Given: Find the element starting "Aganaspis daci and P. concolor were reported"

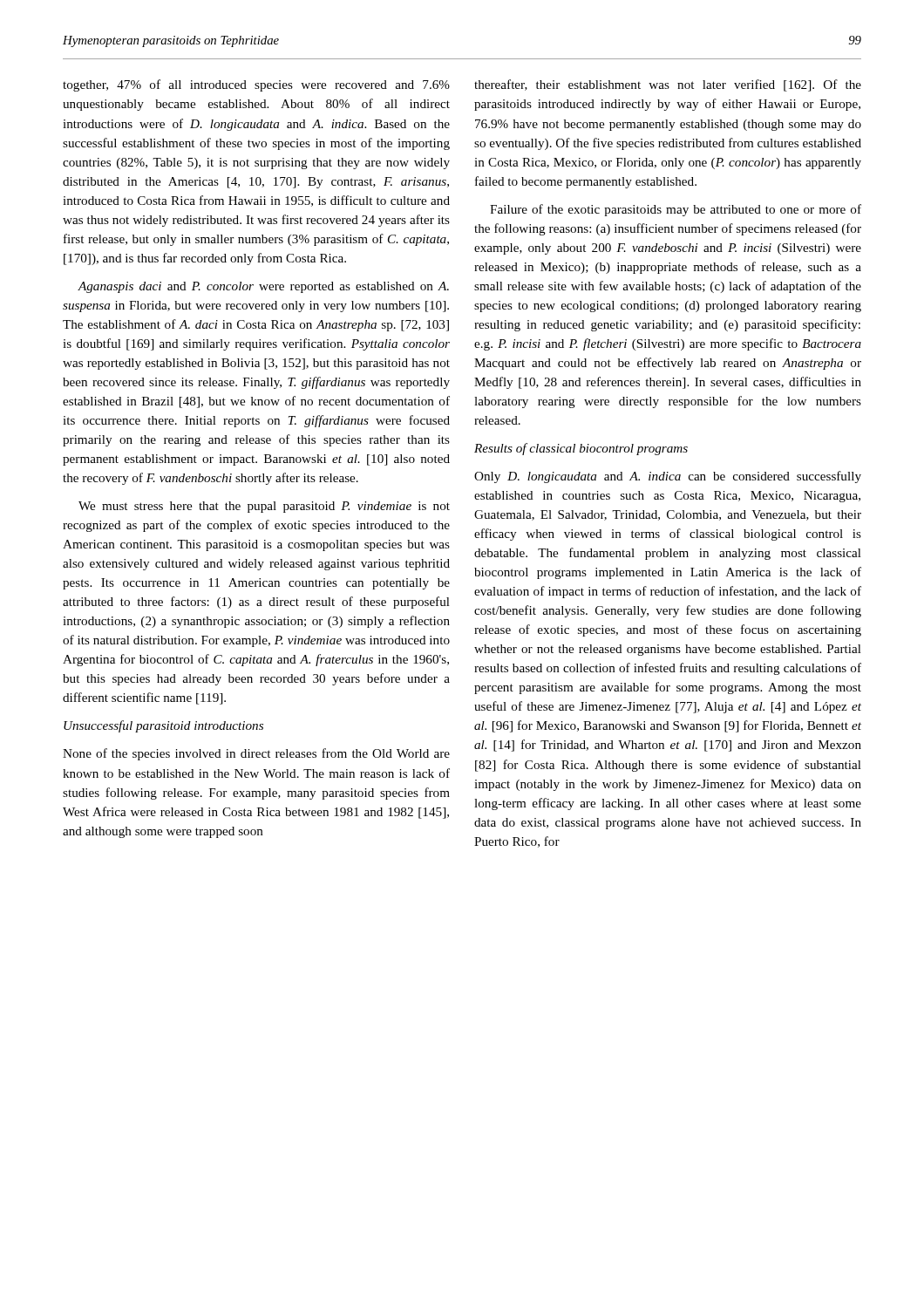Looking at the screenshot, I should tap(256, 382).
